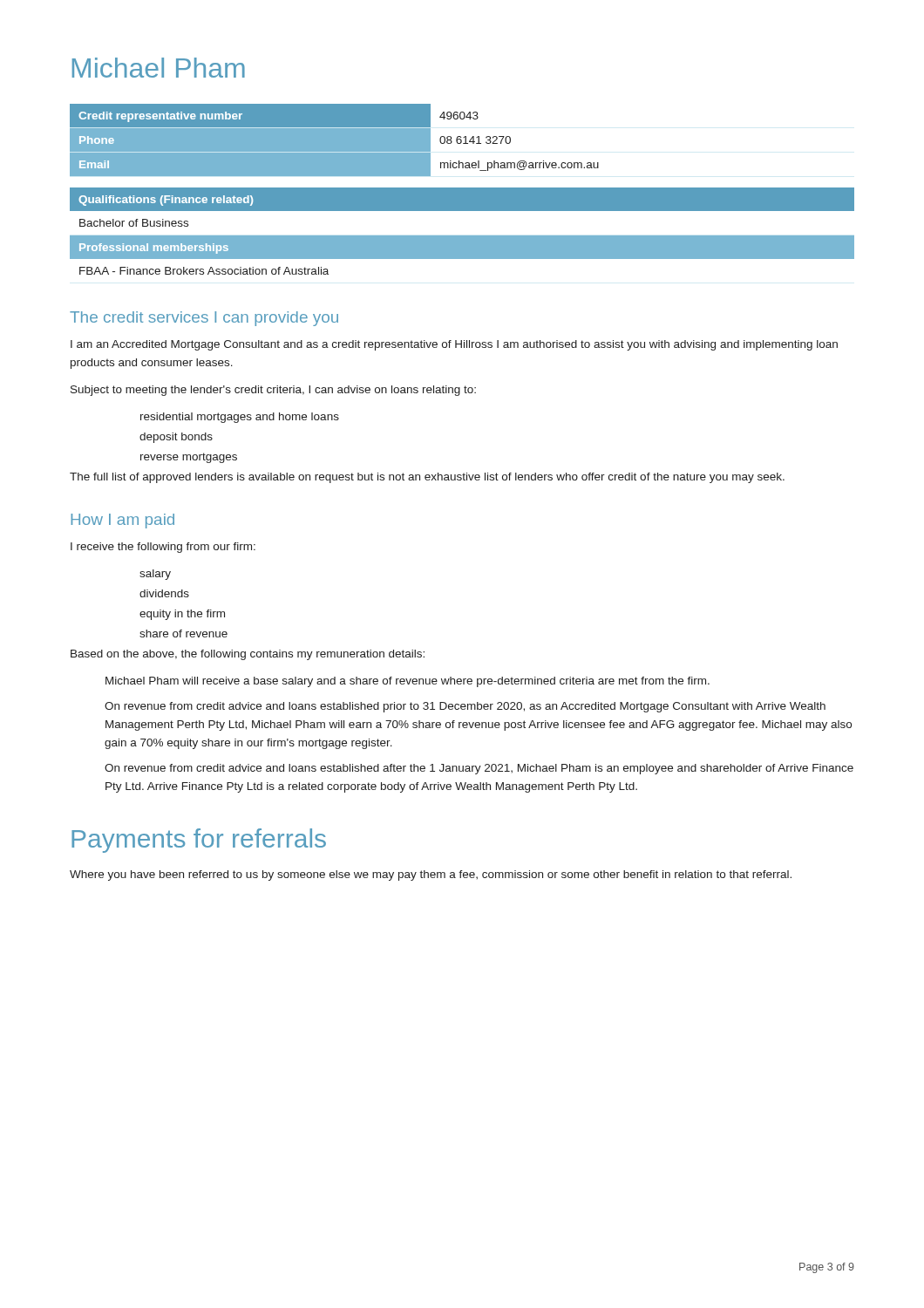Click on the passage starting "equity in the firm"

182,615
